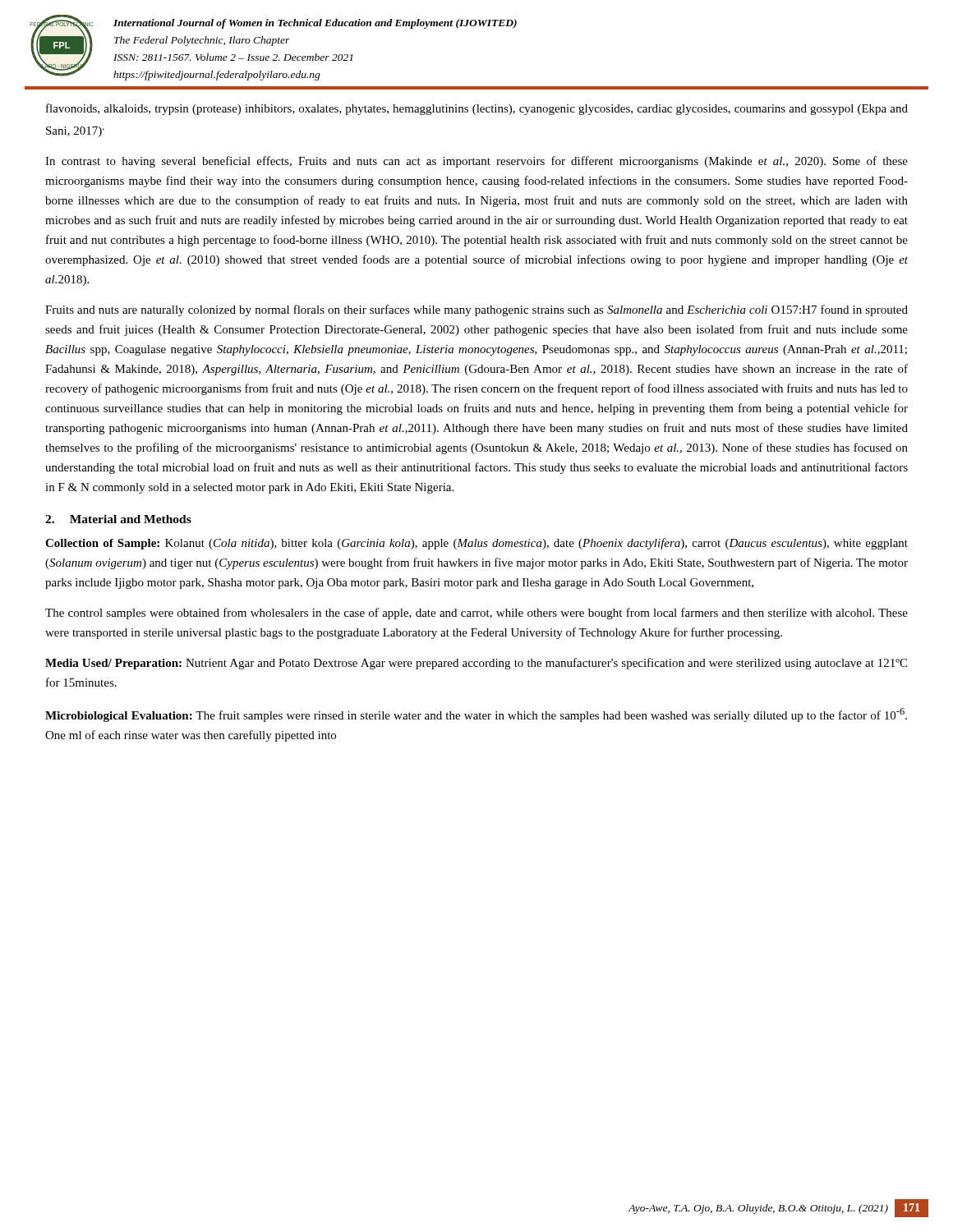This screenshot has height=1232, width=953.
Task: Point to "2. Material and Methods"
Action: coord(118,519)
